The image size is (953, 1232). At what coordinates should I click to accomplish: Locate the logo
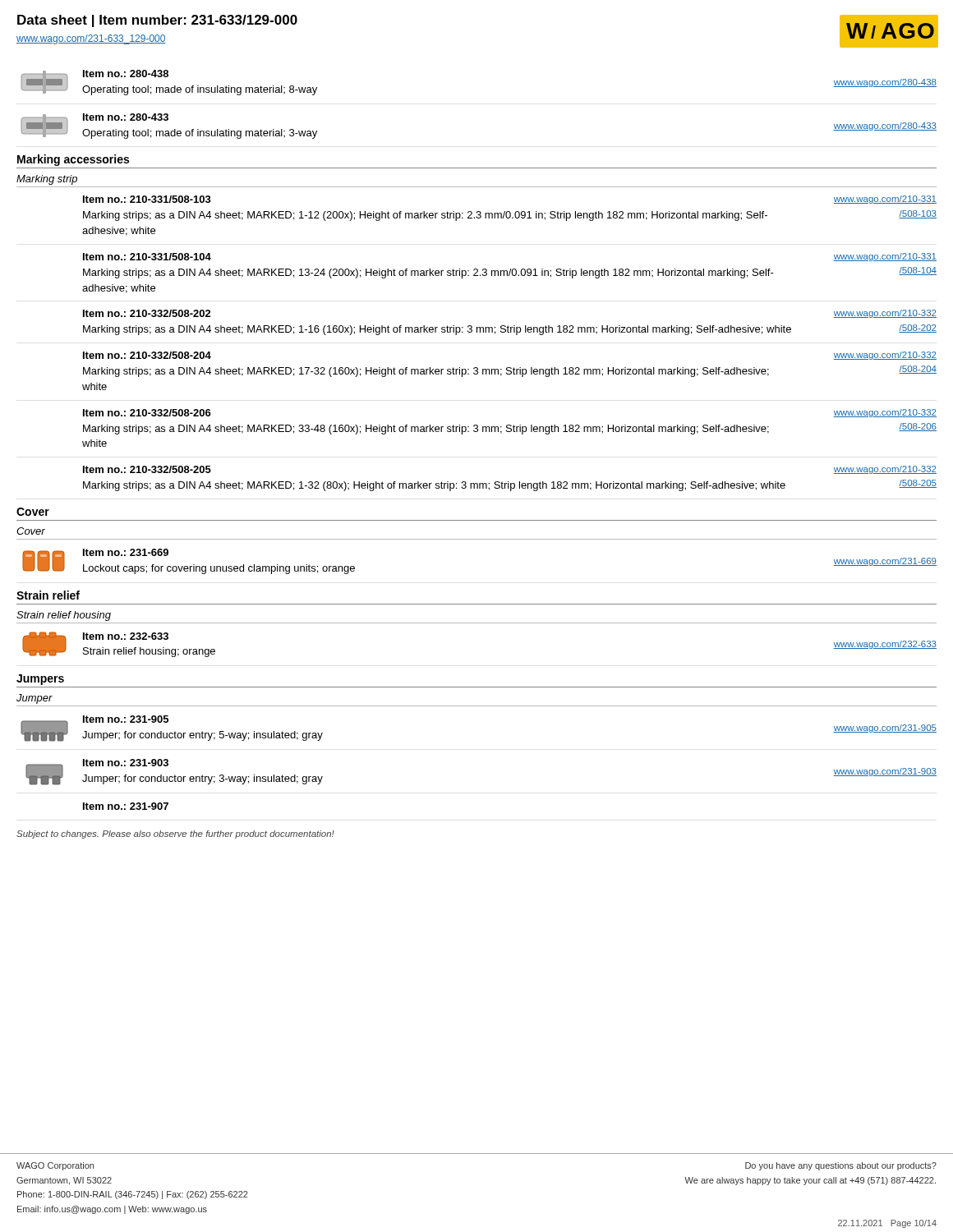[889, 31]
